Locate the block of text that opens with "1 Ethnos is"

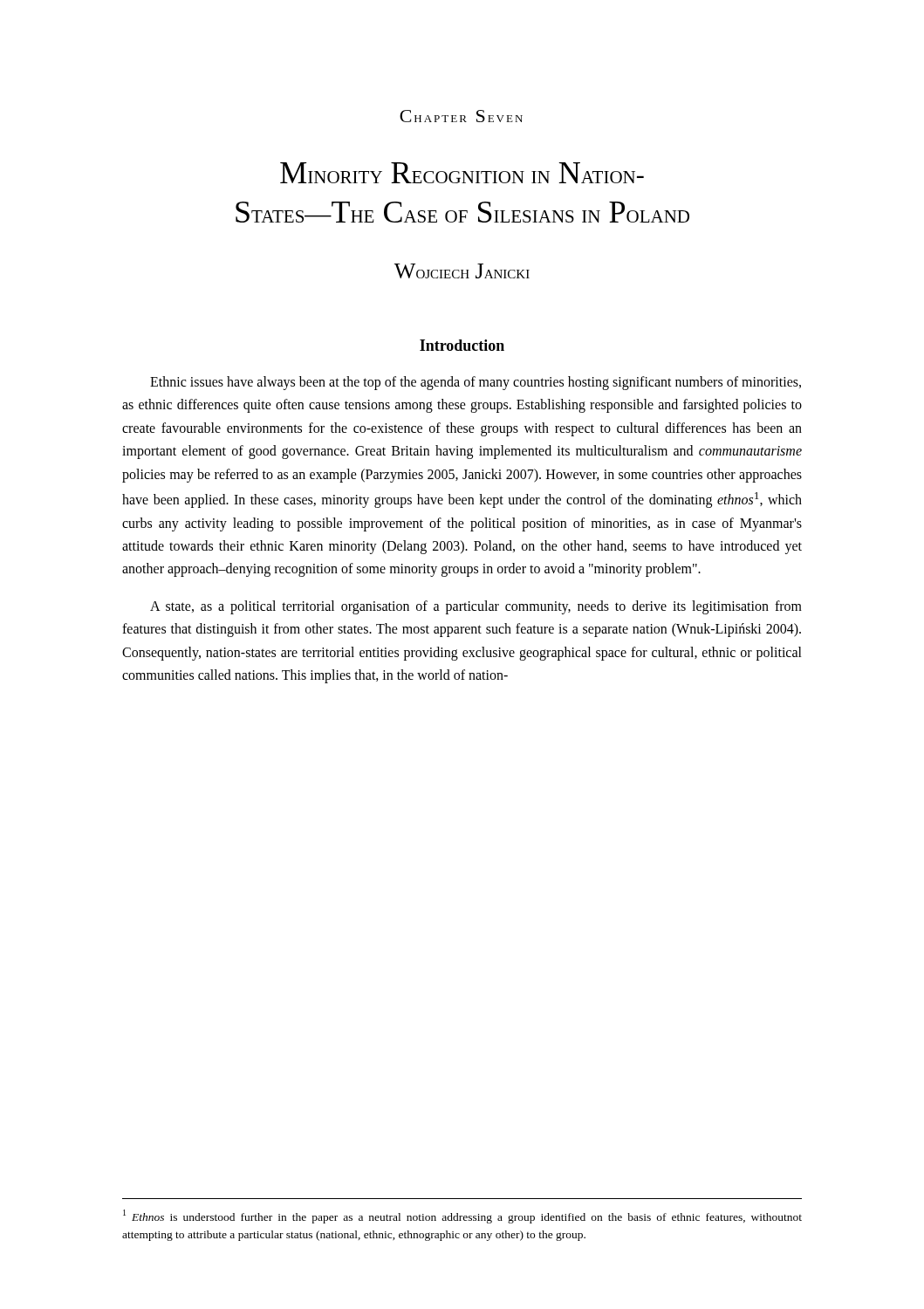[x=462, y=1224]
